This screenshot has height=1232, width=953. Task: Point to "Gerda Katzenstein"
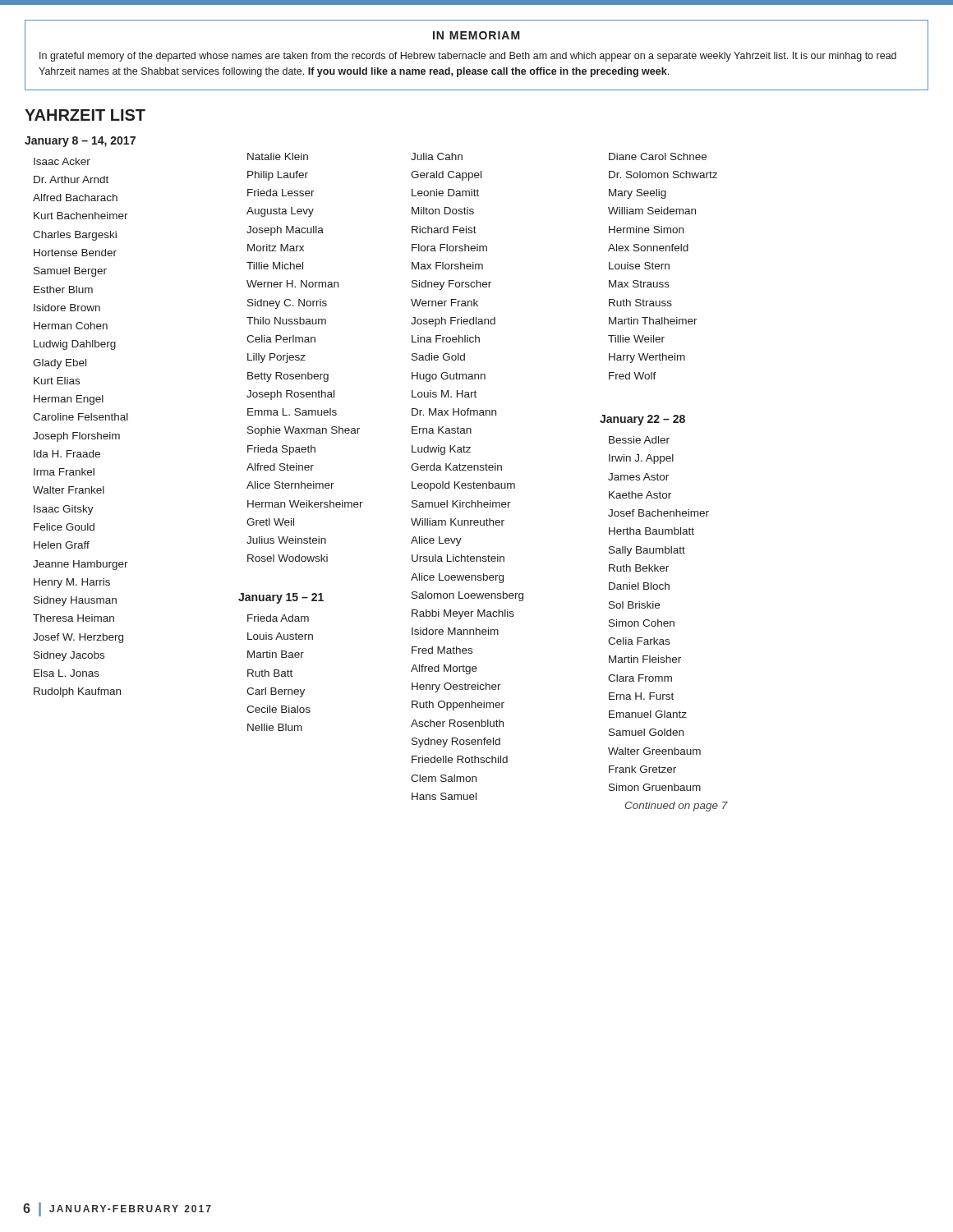click(x=457, y=467)
